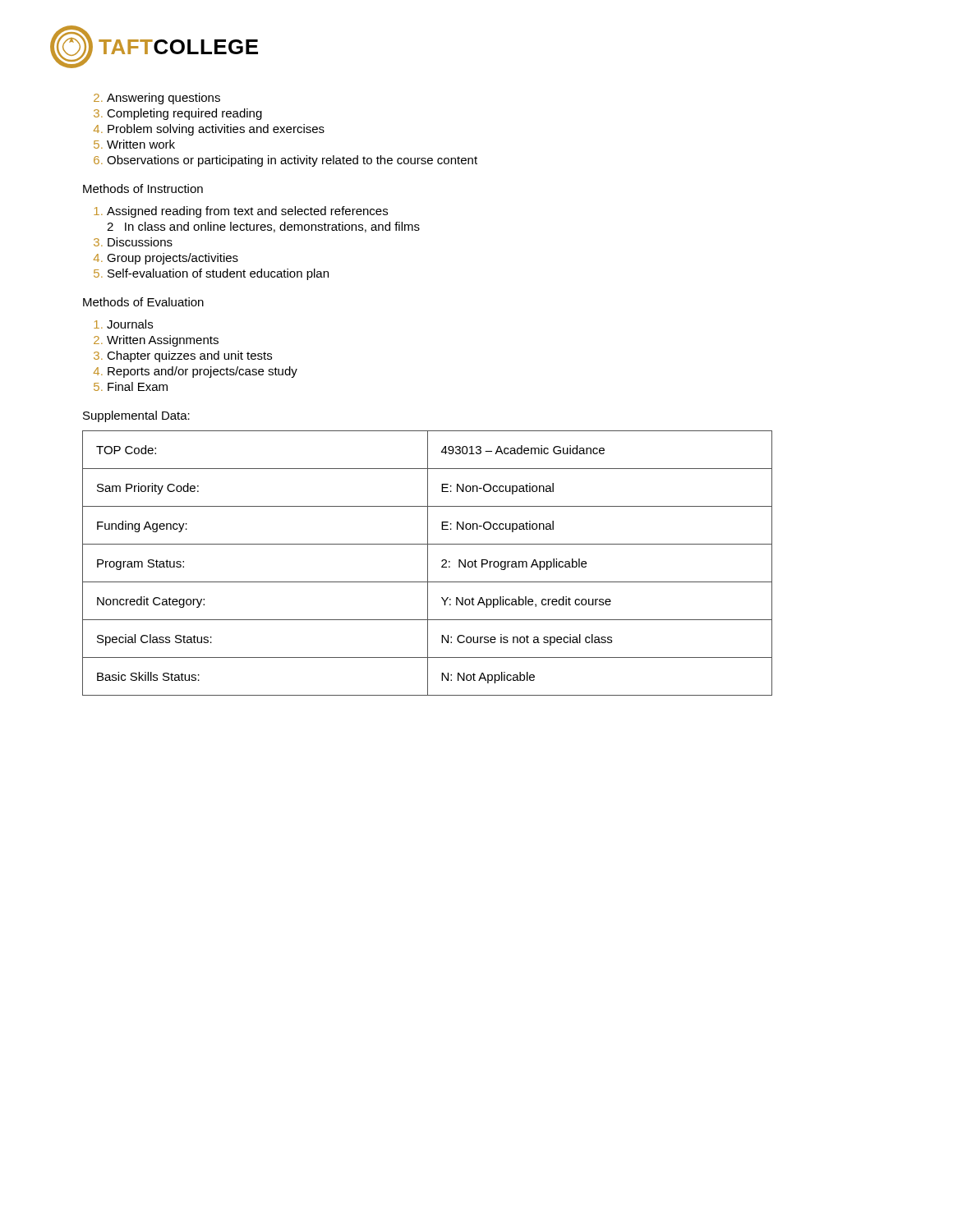Click on the block starting "Observations or participating in activity related to"
Screen dimensions: 1232x953
click(292, 160)
